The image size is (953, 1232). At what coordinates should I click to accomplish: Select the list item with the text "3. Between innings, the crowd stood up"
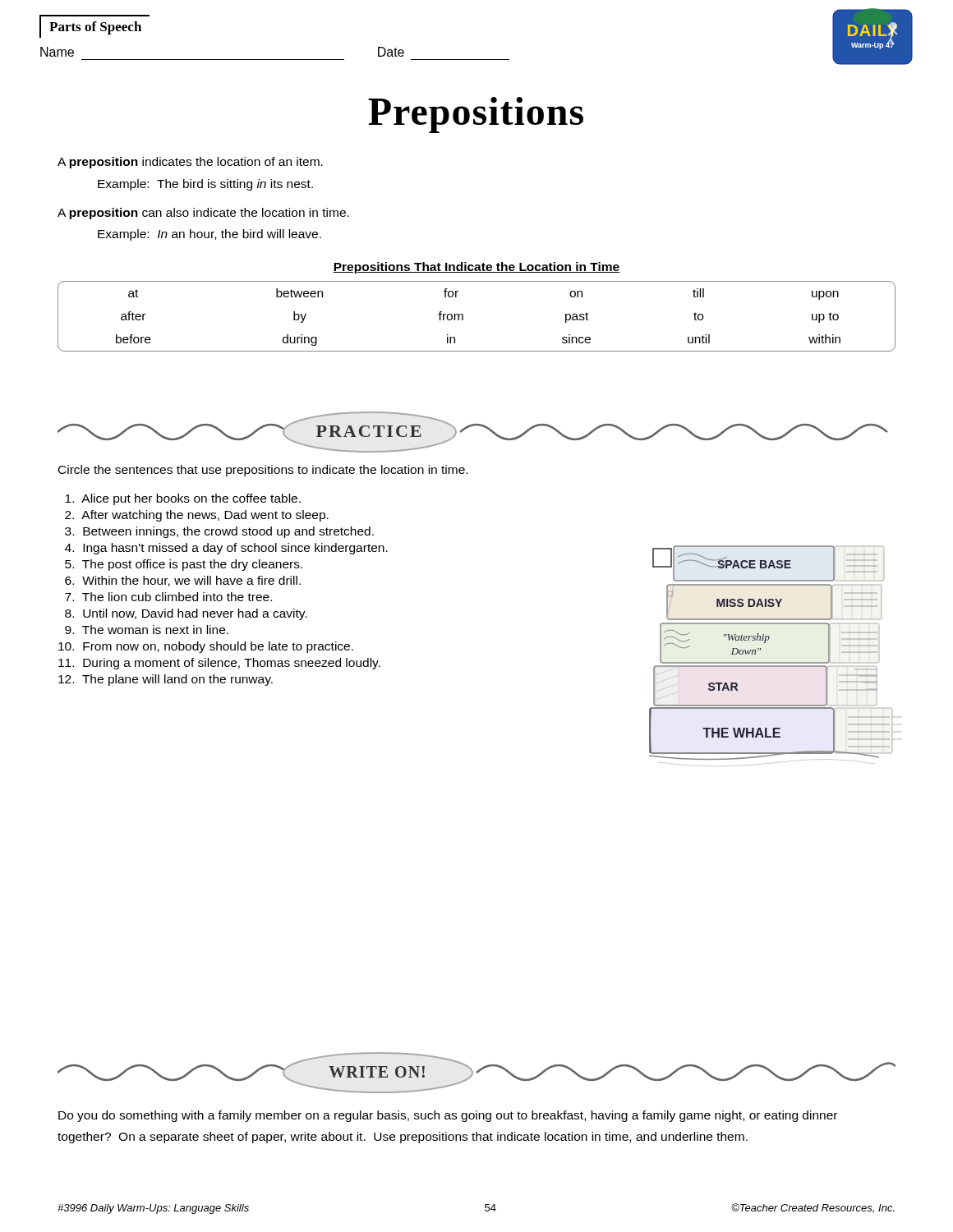(216, 531)
